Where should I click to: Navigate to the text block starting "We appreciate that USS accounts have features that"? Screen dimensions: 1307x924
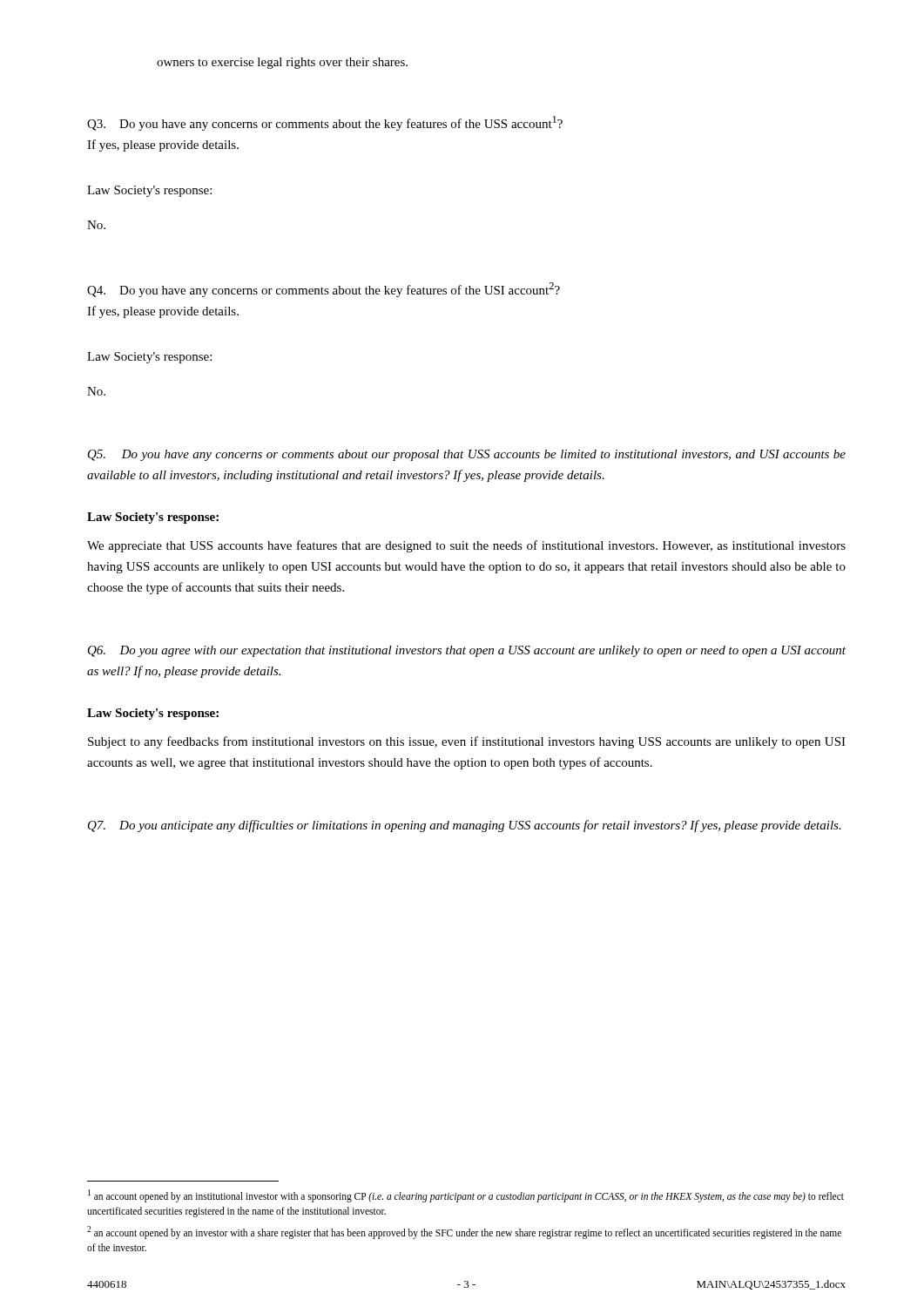(466, 566)
